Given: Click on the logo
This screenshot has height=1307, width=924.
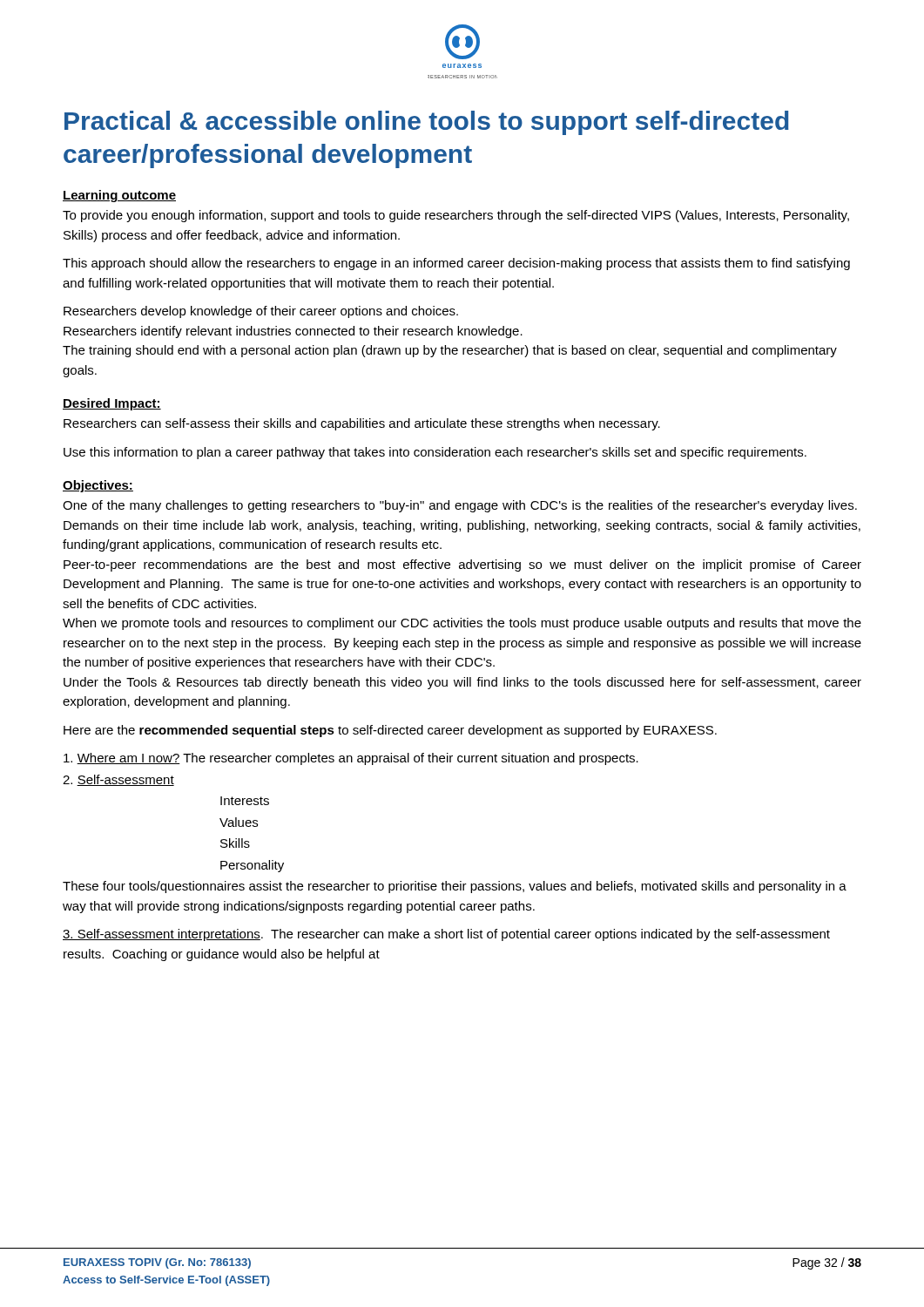Looking at the screenshot, I should point(462,57).
